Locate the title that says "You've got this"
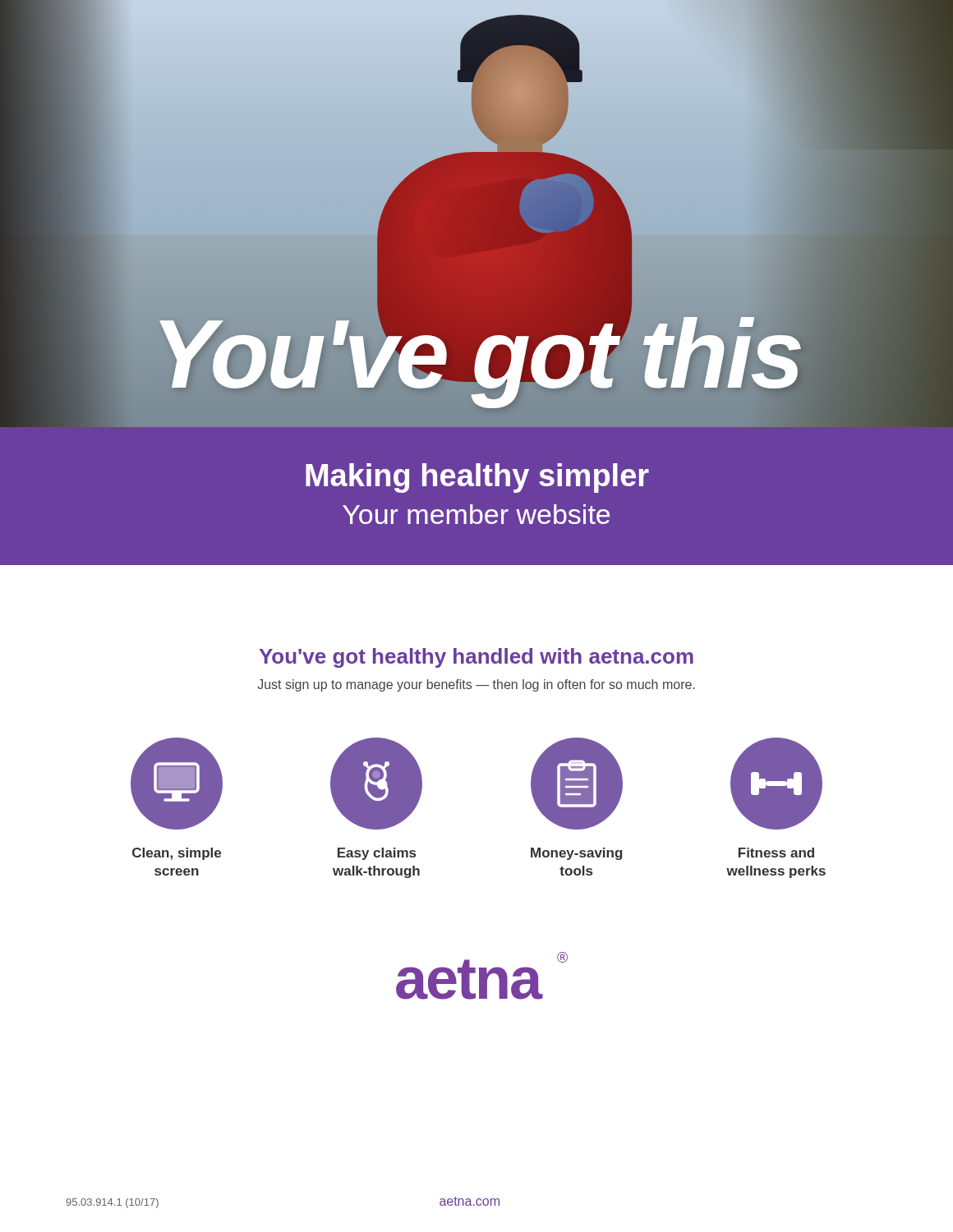 click(x=476, y=354)
